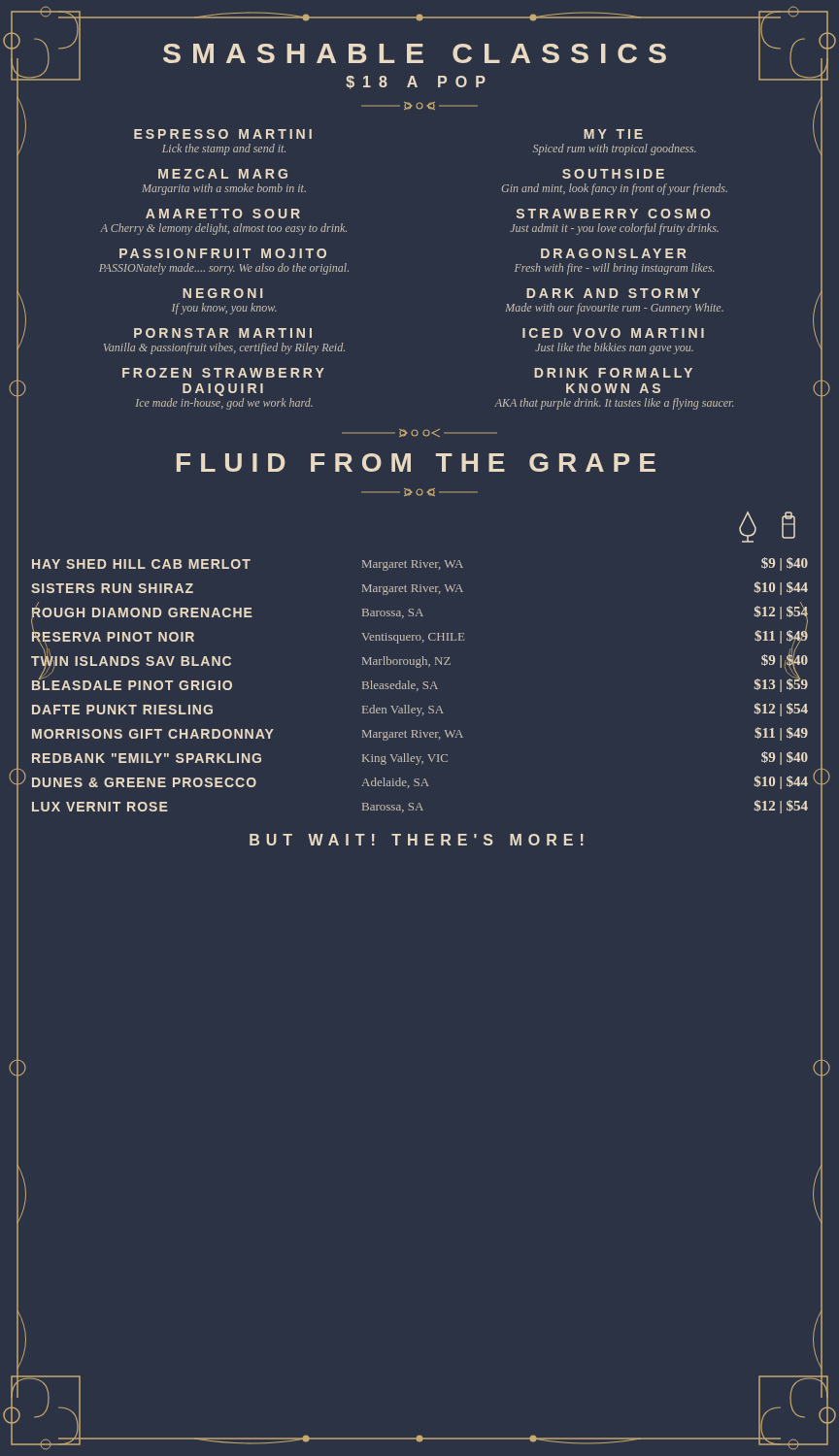The image size is (839, 1456).
Task: Click on the section header with the text "$18 A POP"
Action: (420, 83)
